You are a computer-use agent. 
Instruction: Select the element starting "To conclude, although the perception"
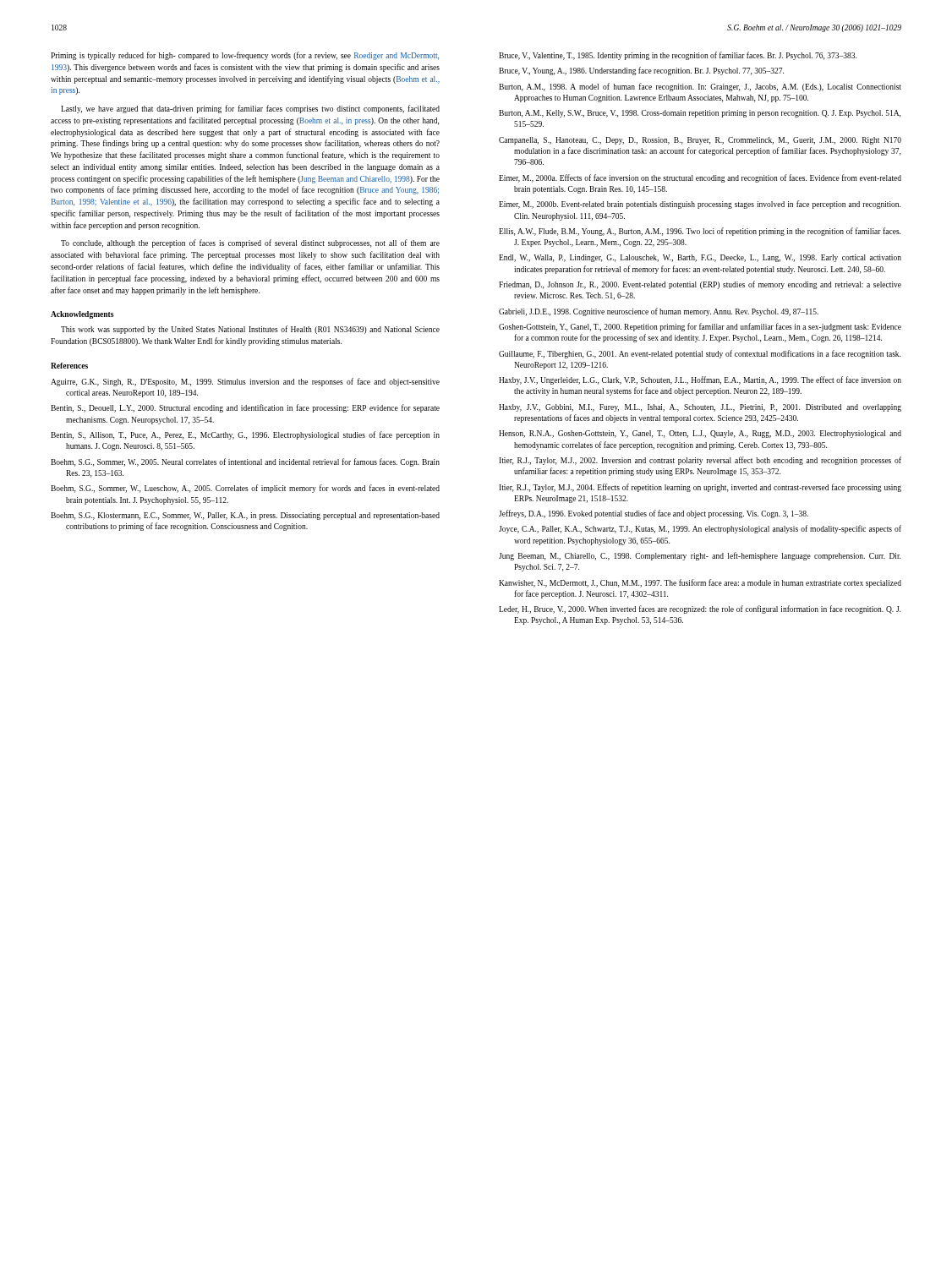(245, 268)
